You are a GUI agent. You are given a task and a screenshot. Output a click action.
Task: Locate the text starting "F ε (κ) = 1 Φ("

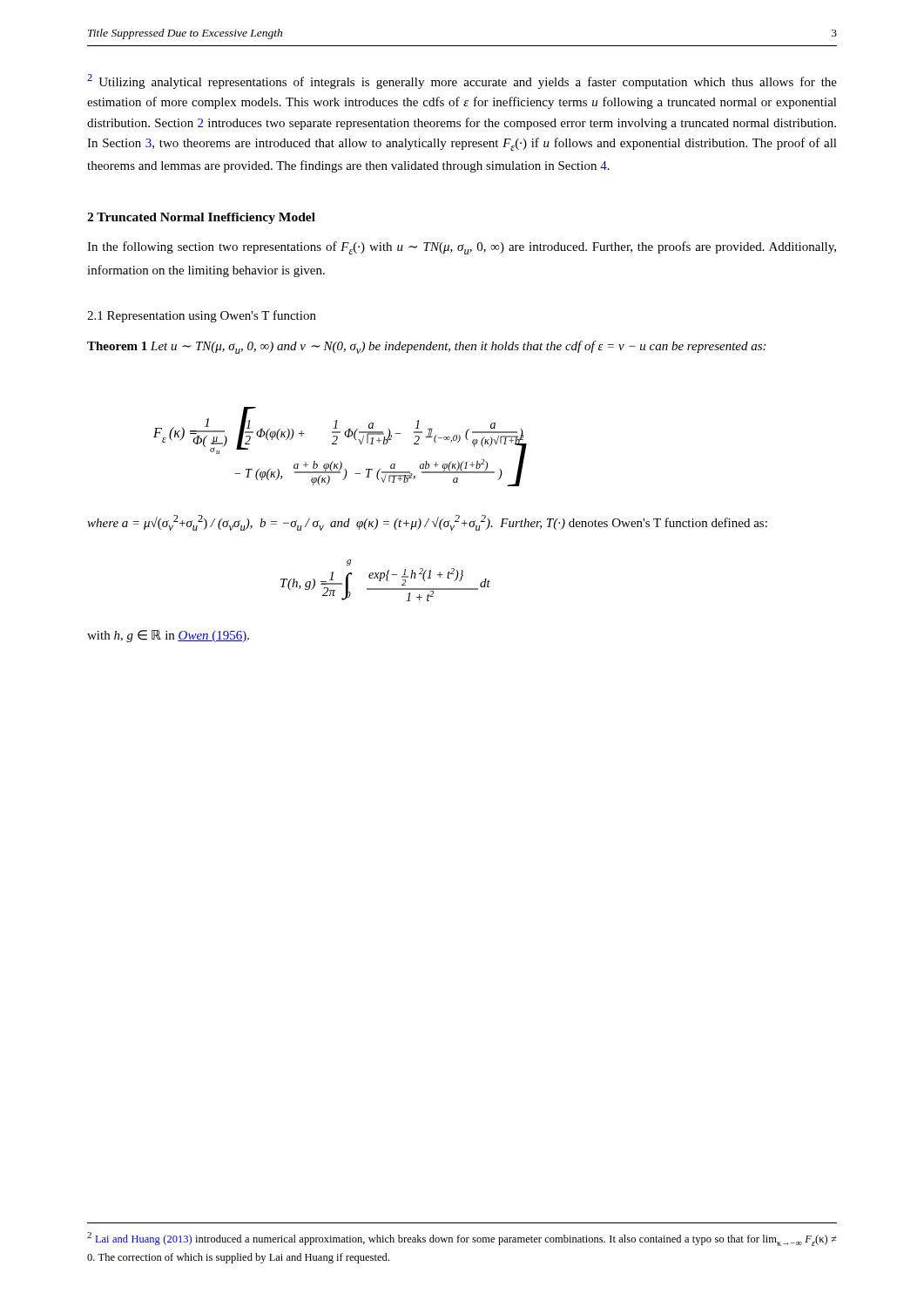point(462,438)
